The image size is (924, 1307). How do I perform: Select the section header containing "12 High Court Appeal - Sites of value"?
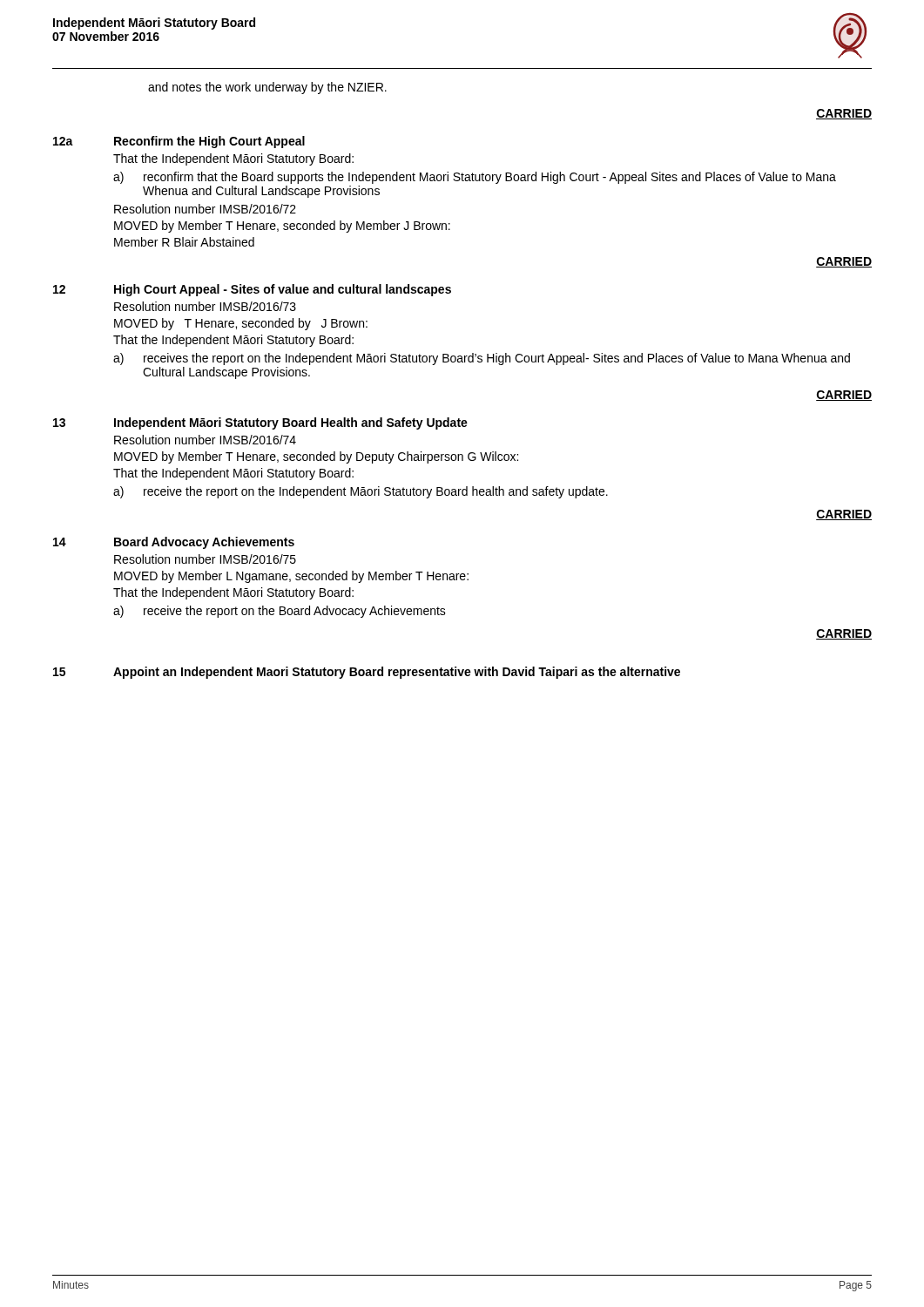tap(252, 289)
